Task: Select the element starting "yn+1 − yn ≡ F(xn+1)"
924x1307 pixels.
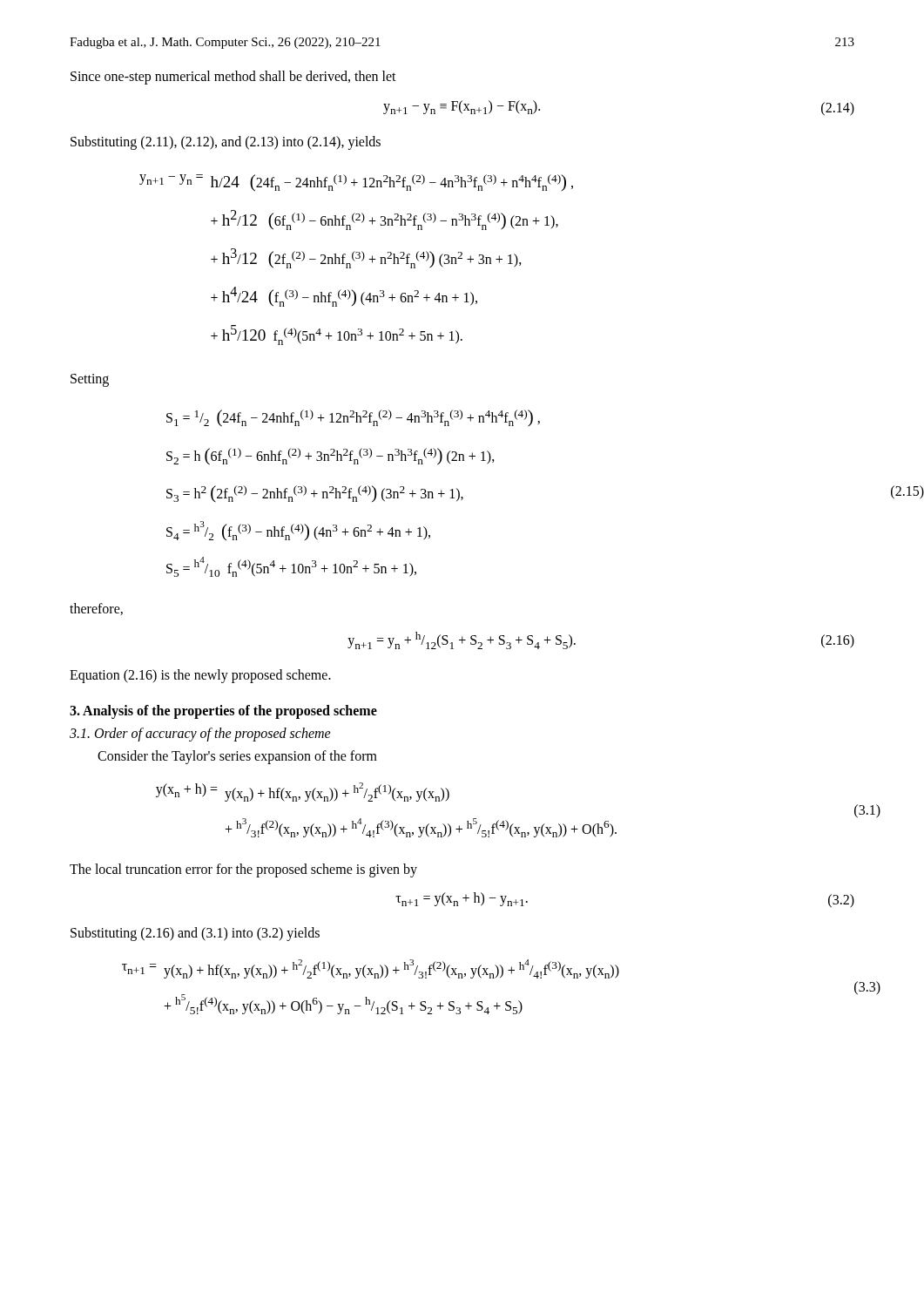Action: click(x=460, y=108)
